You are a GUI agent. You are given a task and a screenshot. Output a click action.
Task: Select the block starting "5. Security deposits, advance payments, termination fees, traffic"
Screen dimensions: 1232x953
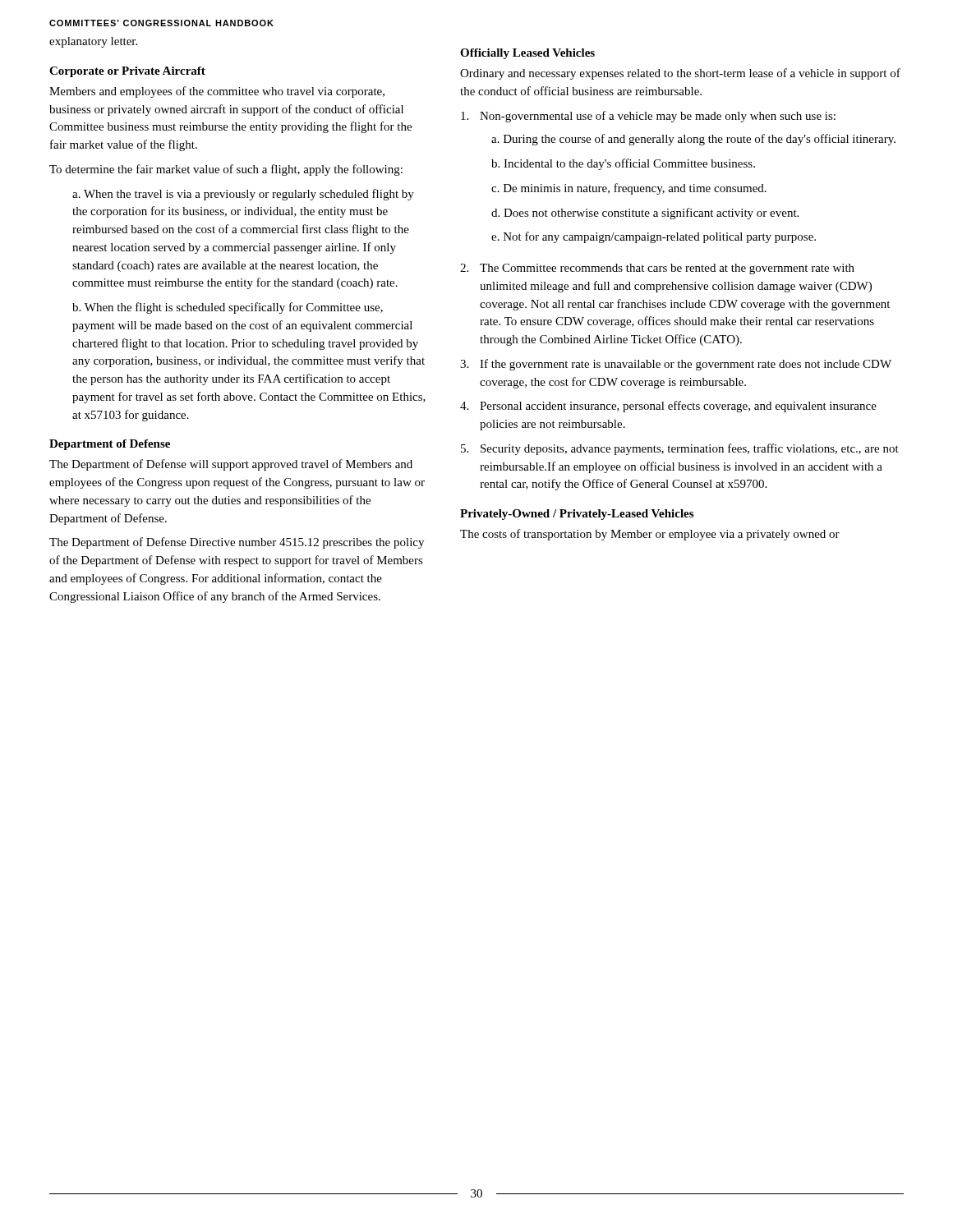(682, 467)
